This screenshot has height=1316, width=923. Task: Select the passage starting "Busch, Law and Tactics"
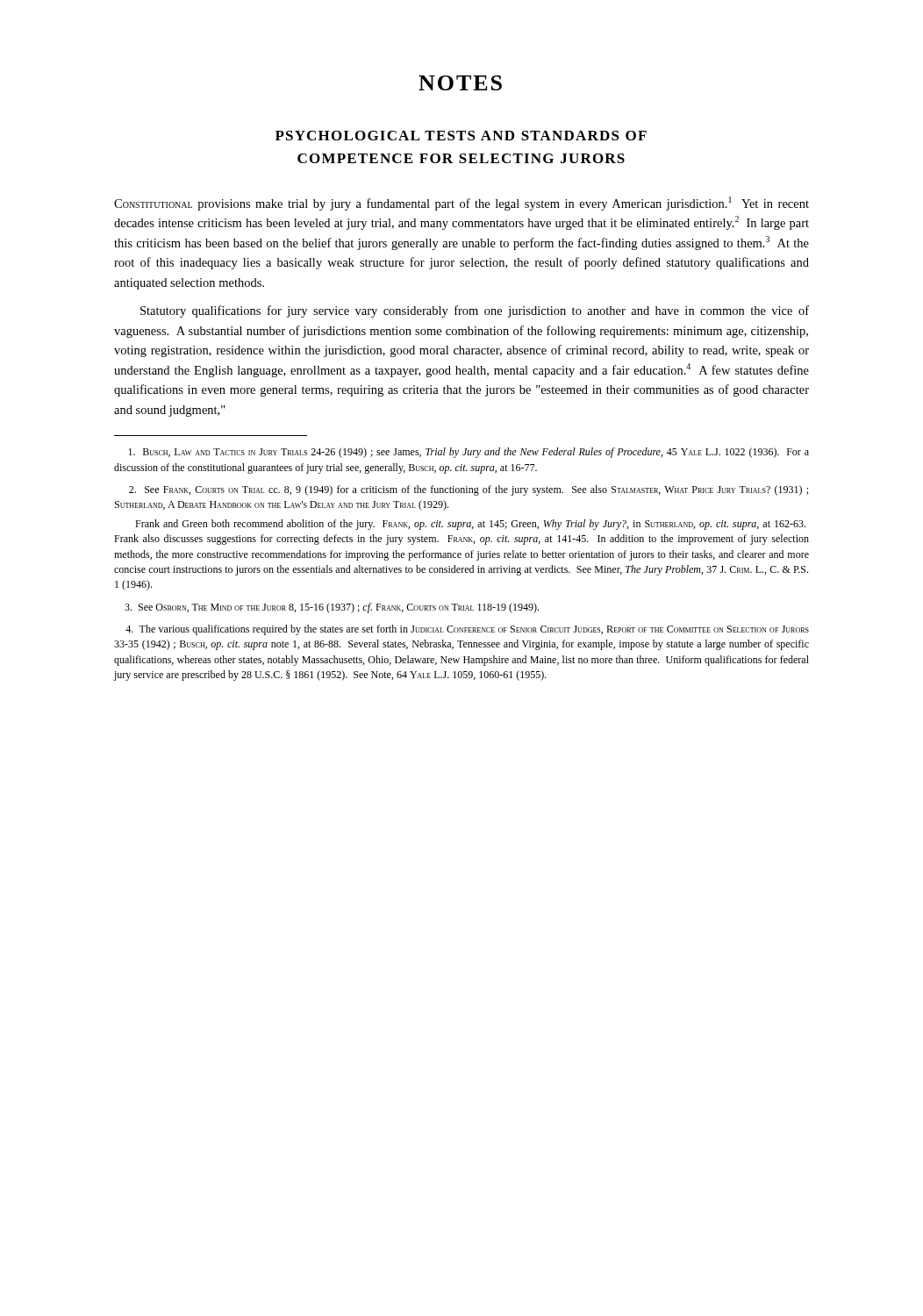click(462, 460)
